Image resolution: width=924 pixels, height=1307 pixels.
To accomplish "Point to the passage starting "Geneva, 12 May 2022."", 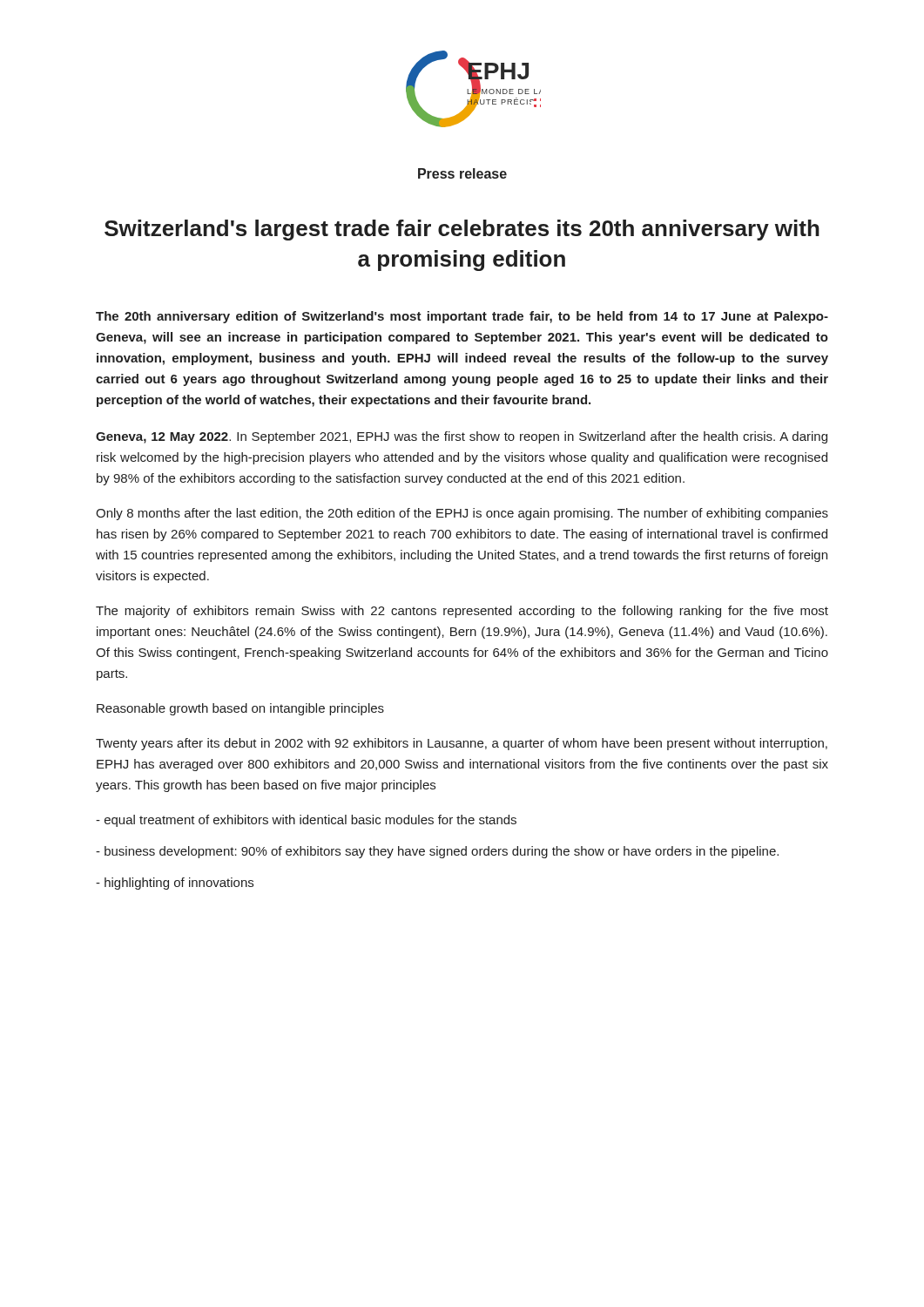I will click(x=462, y=457).
